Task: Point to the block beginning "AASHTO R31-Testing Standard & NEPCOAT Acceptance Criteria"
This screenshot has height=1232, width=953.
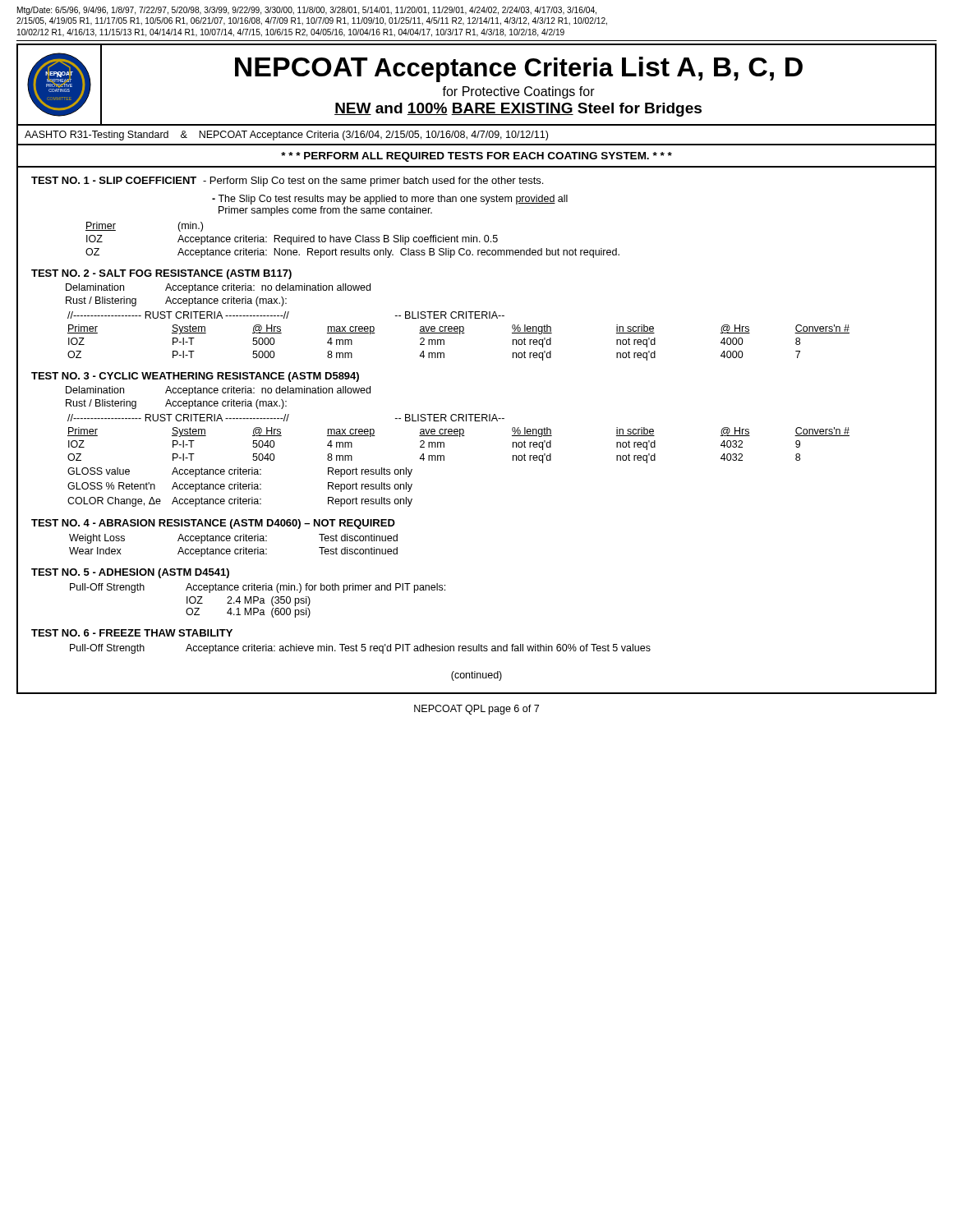Action: 287,135
